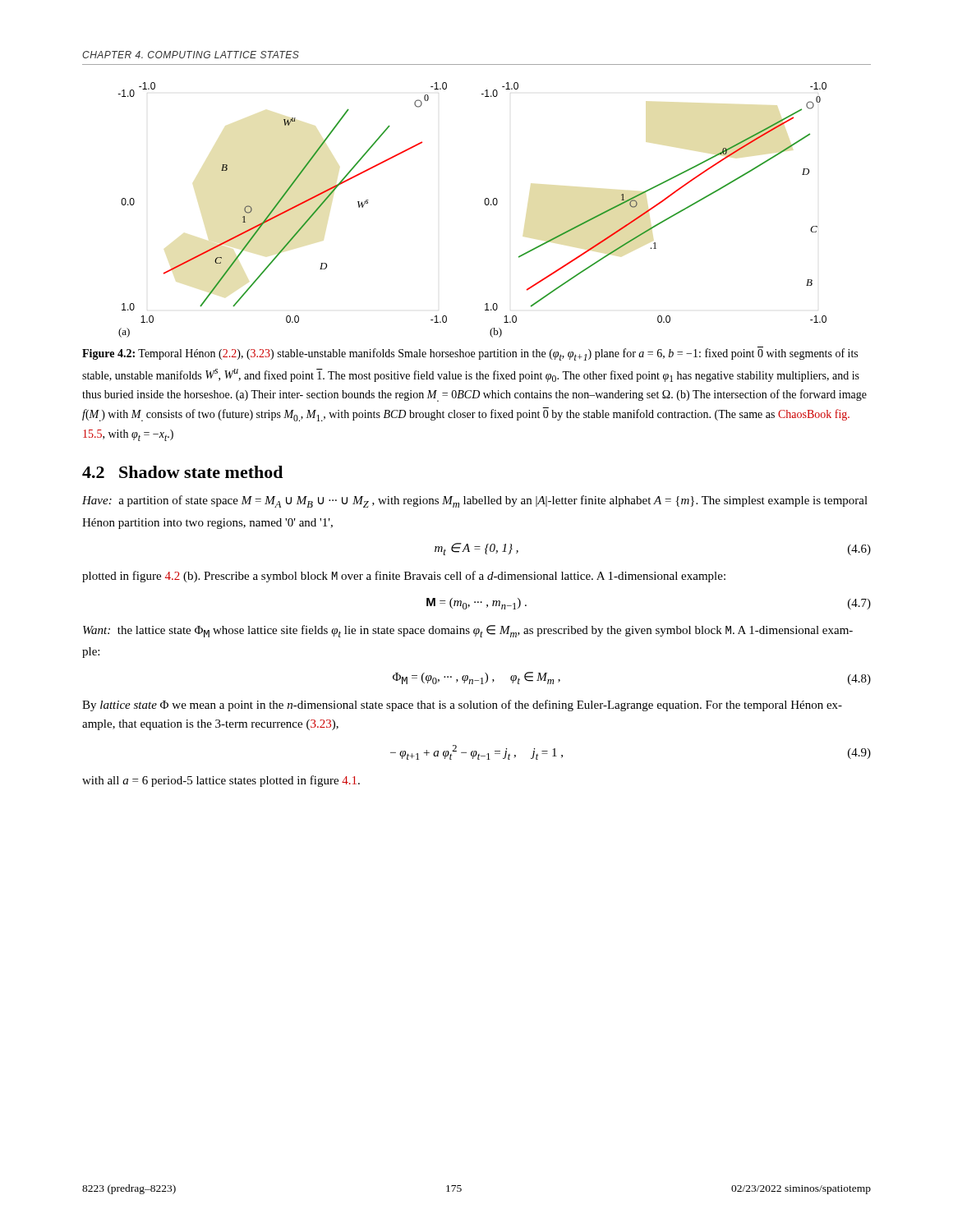Viewport: 953px width, 1232px height.
Task: Find the block on this page that starts "plotted in figure 4.2 (b). Prescribe a symbol"
Action: click(x=404, y=576)
